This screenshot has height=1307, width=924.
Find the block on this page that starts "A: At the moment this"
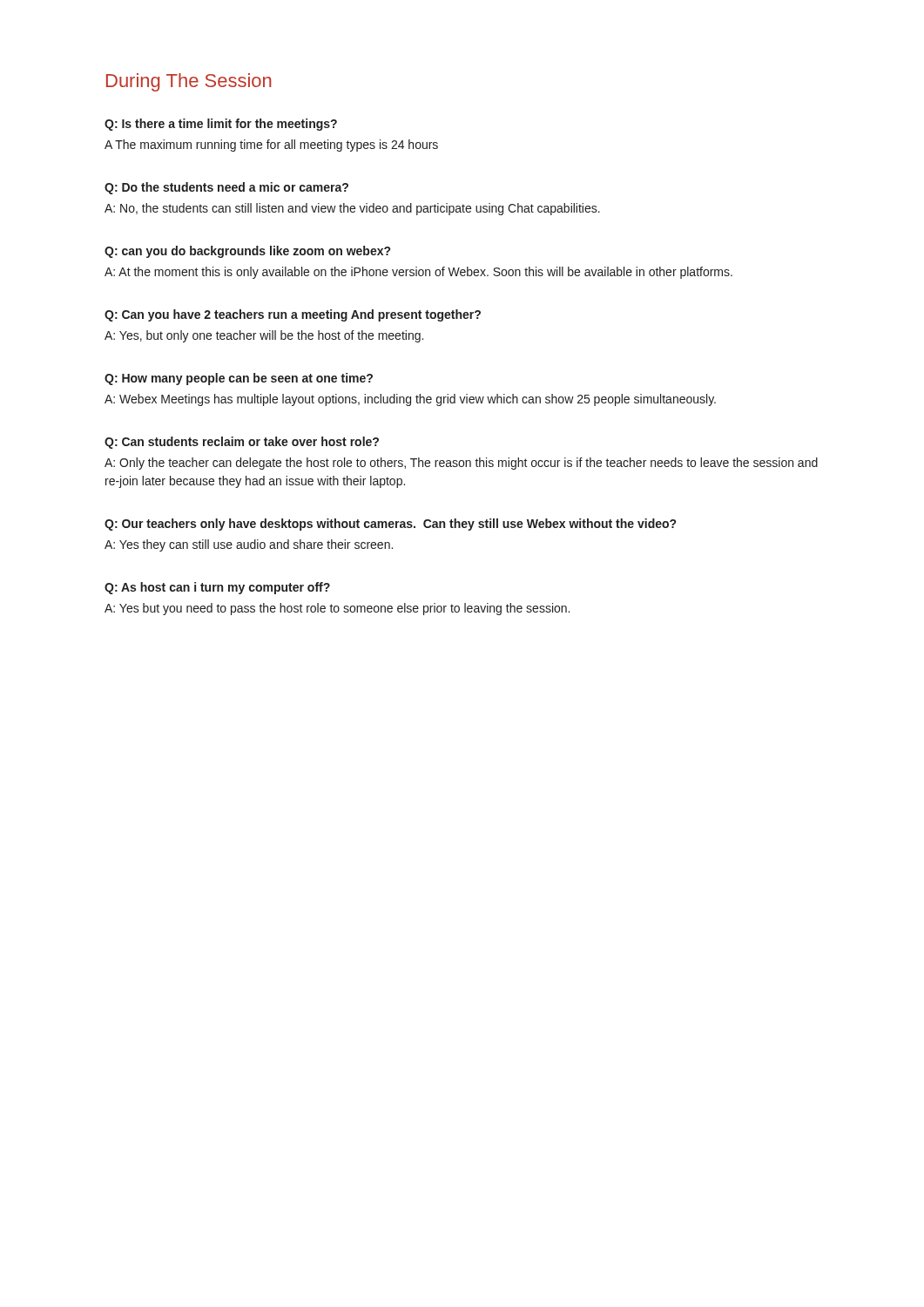pos(419,272)
